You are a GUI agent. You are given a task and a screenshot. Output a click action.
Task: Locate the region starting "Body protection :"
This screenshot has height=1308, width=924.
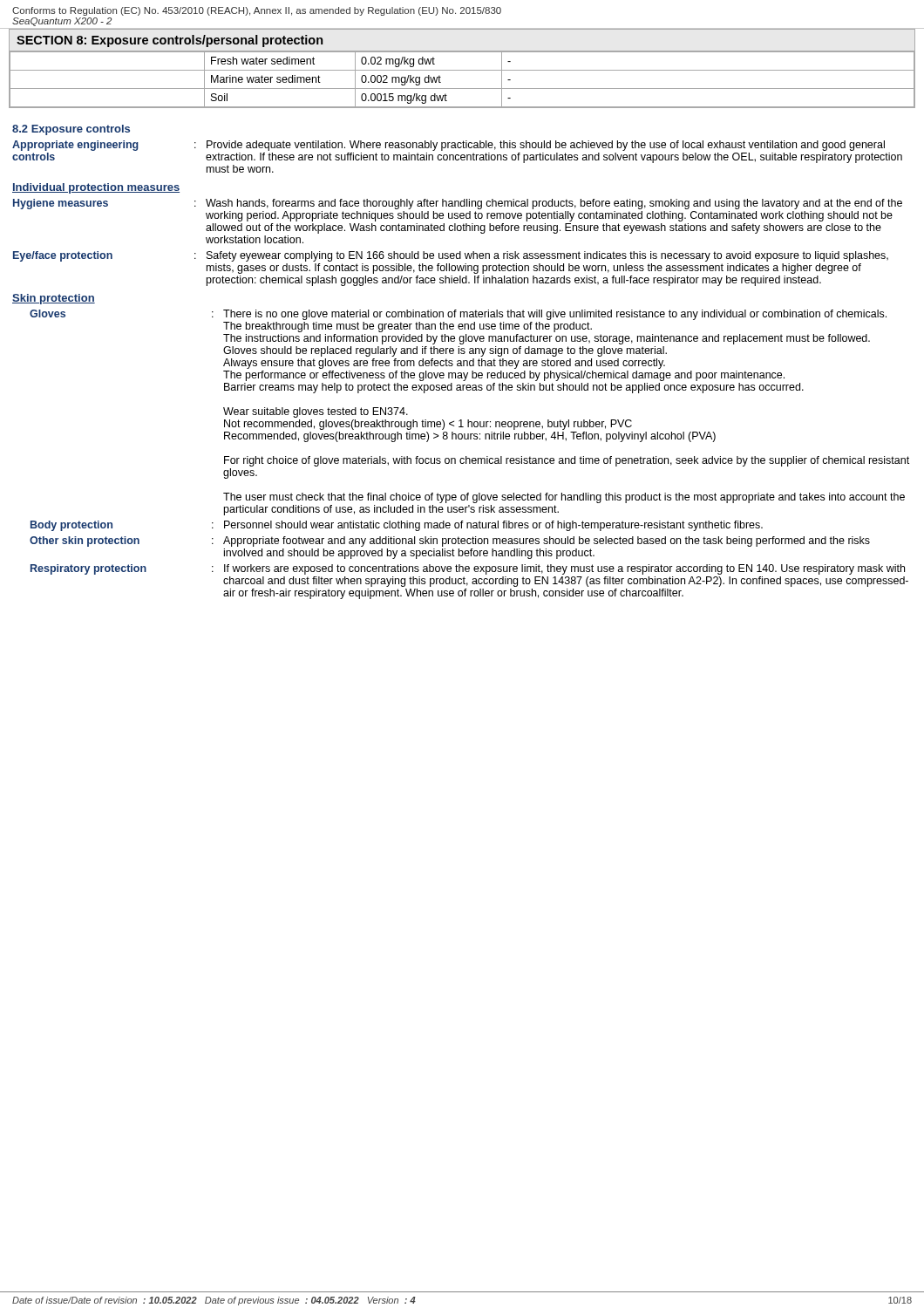pyautogui.click(x=462, y=525)
